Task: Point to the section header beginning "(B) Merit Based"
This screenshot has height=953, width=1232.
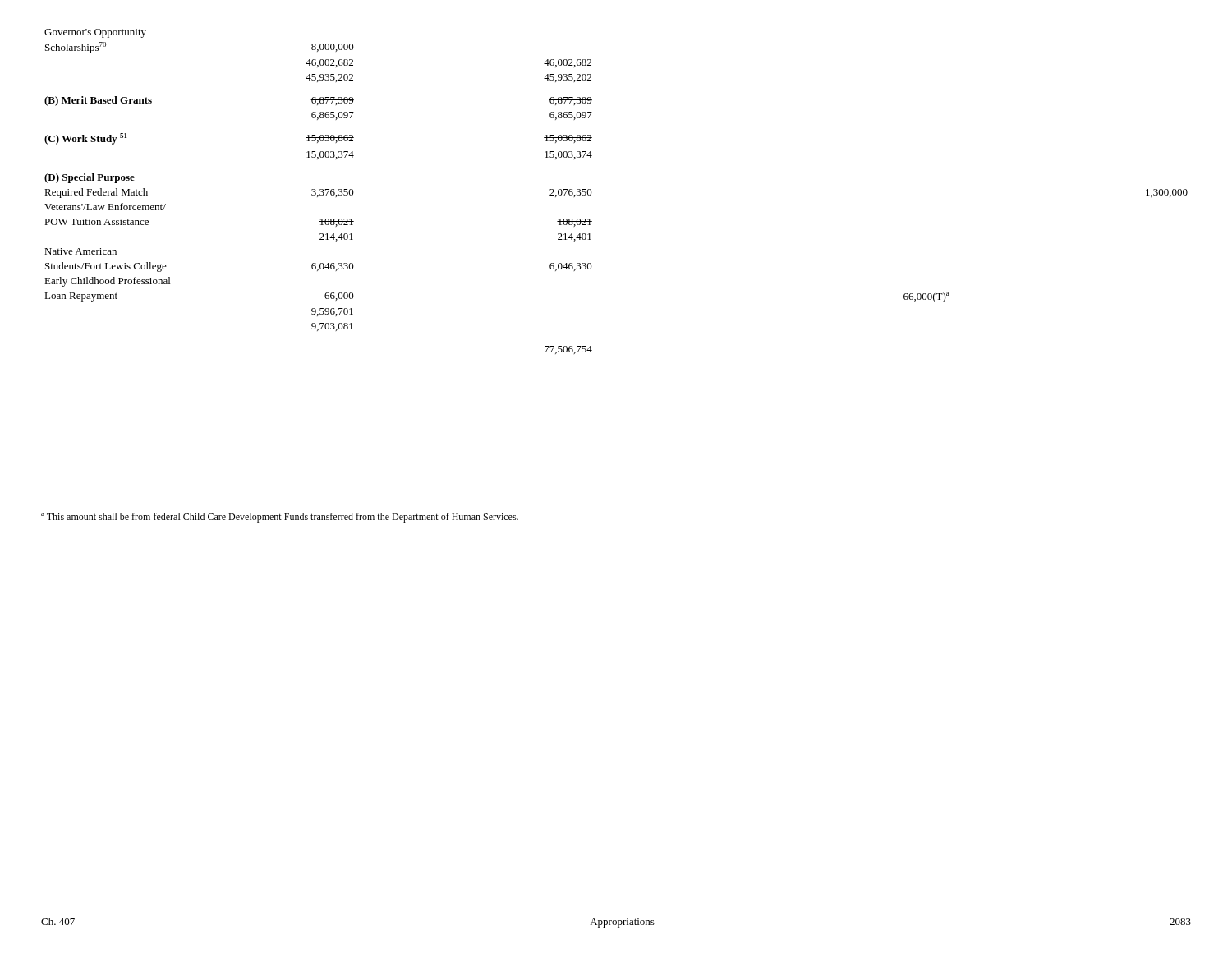Action: pyautogui.click(x=318, y=101)
